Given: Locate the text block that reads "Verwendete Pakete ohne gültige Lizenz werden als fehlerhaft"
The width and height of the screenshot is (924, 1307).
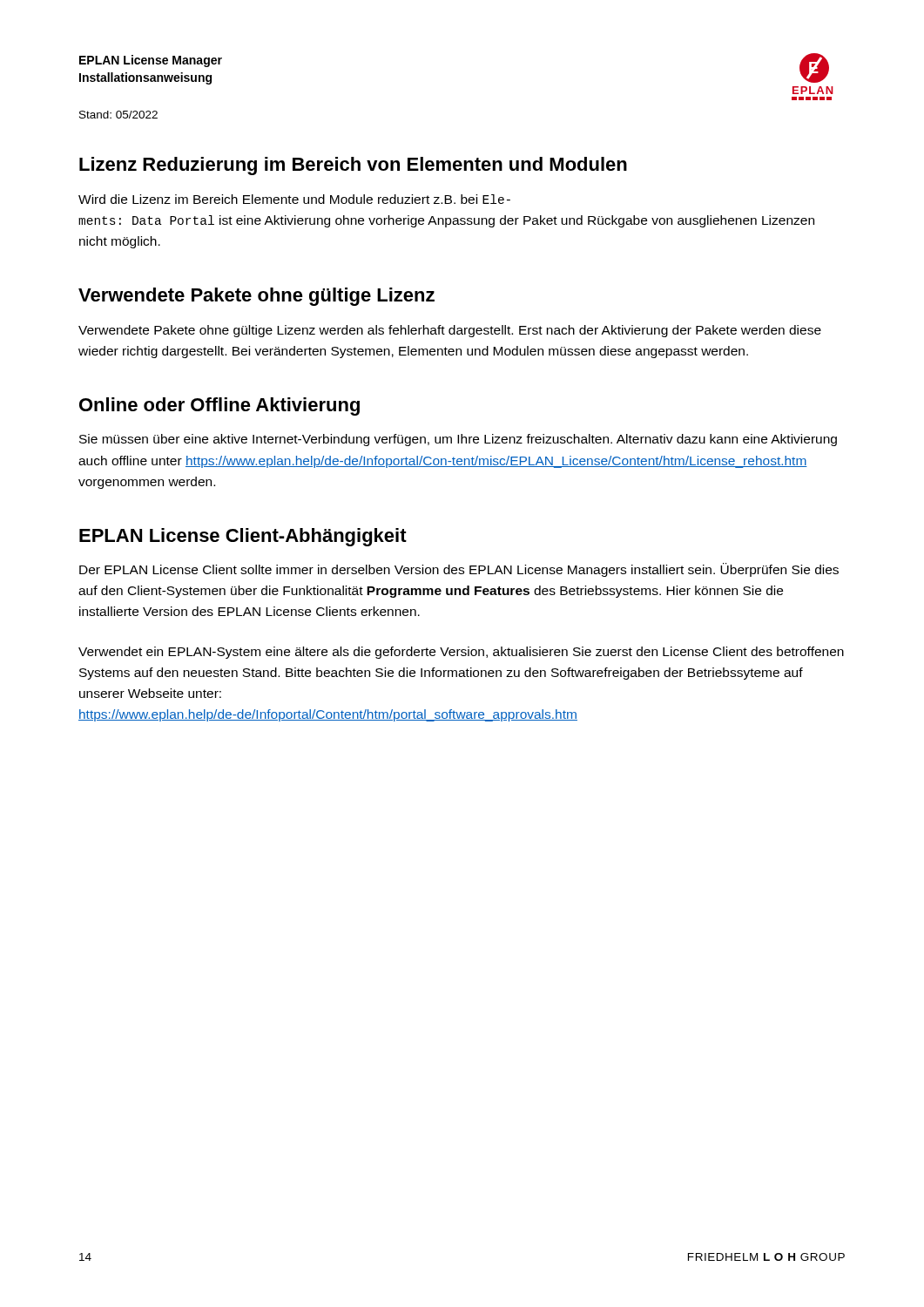Looking at the screenshot, I should [450, 340].
